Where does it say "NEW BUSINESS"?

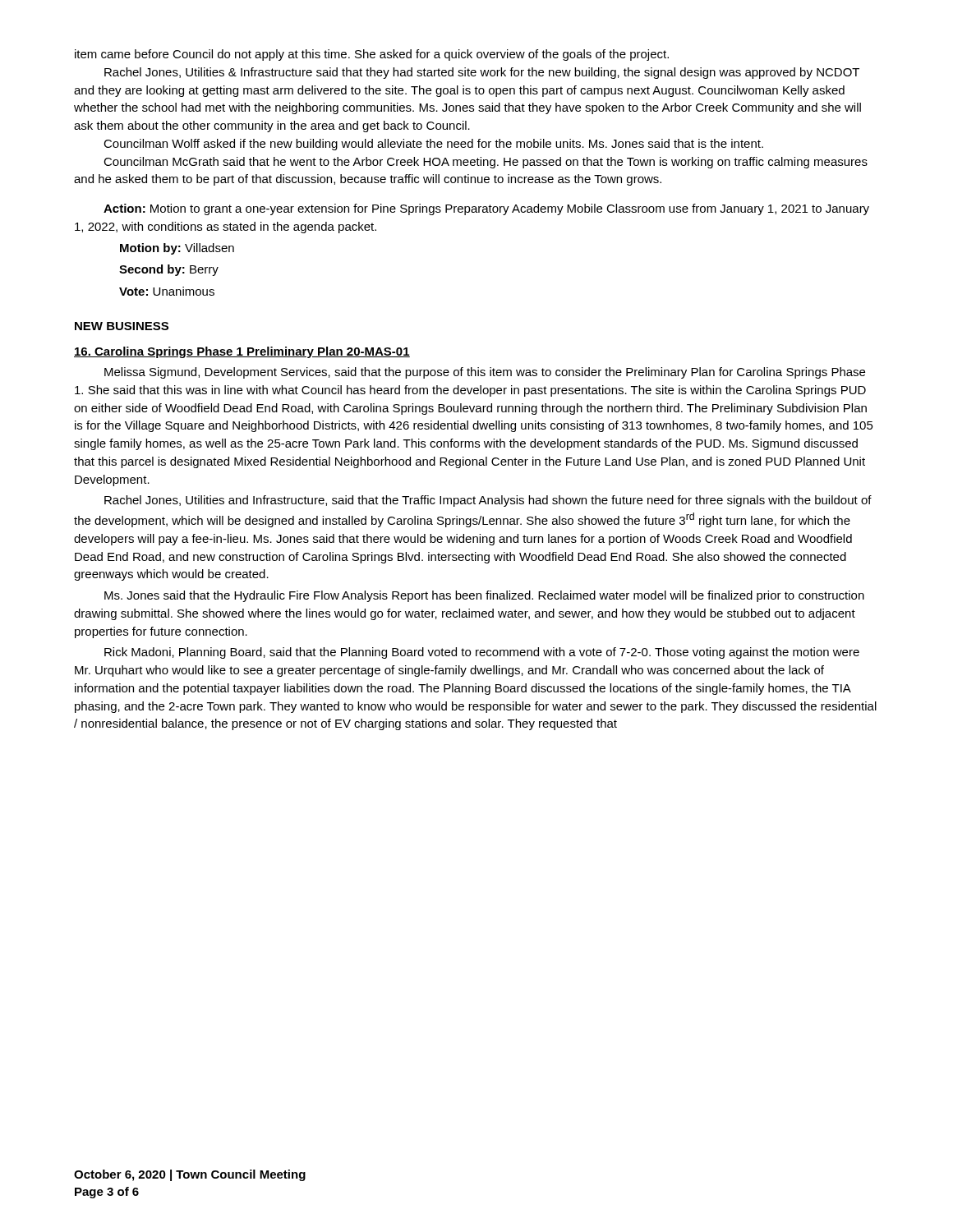click(122, 326)
